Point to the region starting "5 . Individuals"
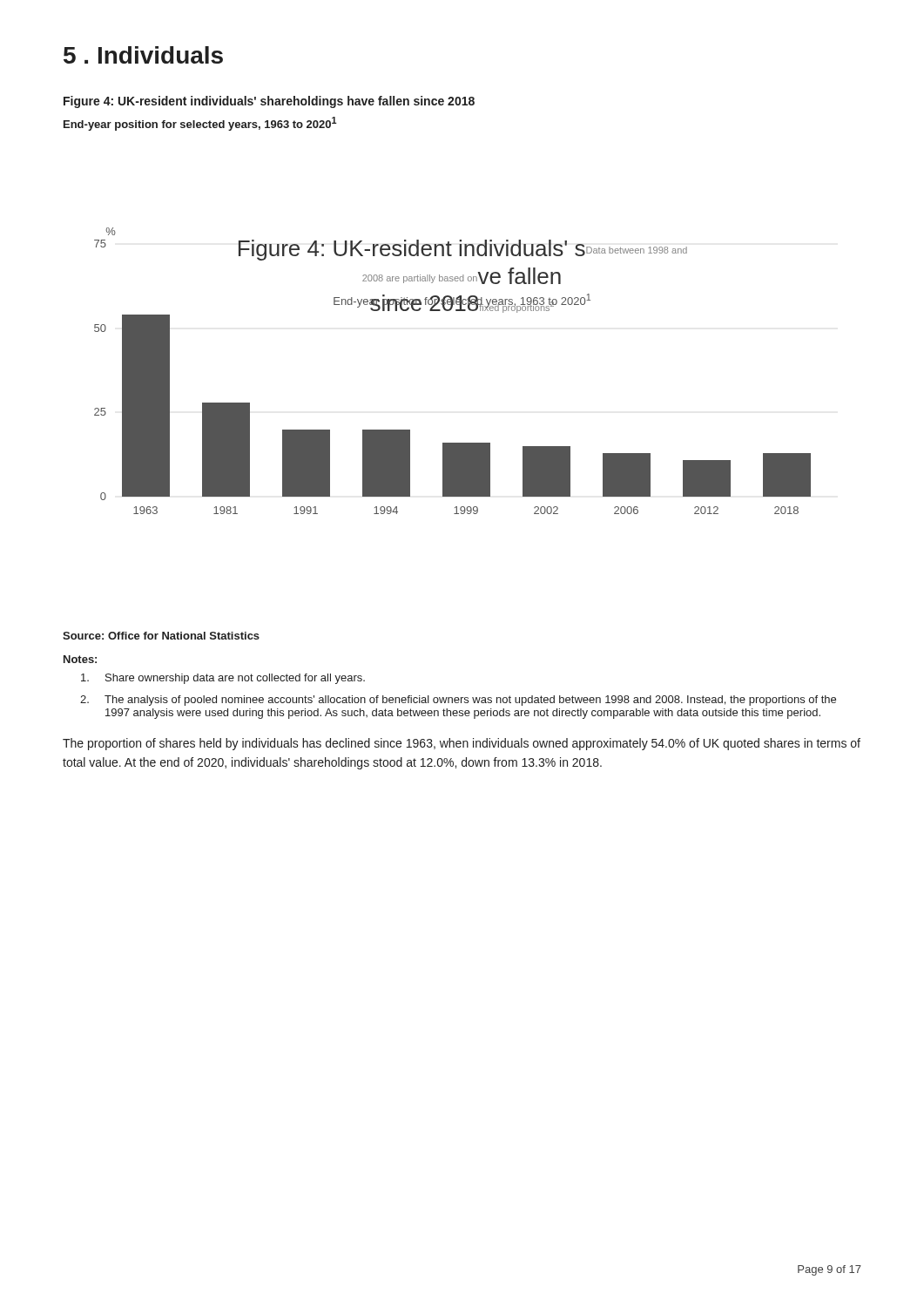924x1307 pixels. (143, 55)
